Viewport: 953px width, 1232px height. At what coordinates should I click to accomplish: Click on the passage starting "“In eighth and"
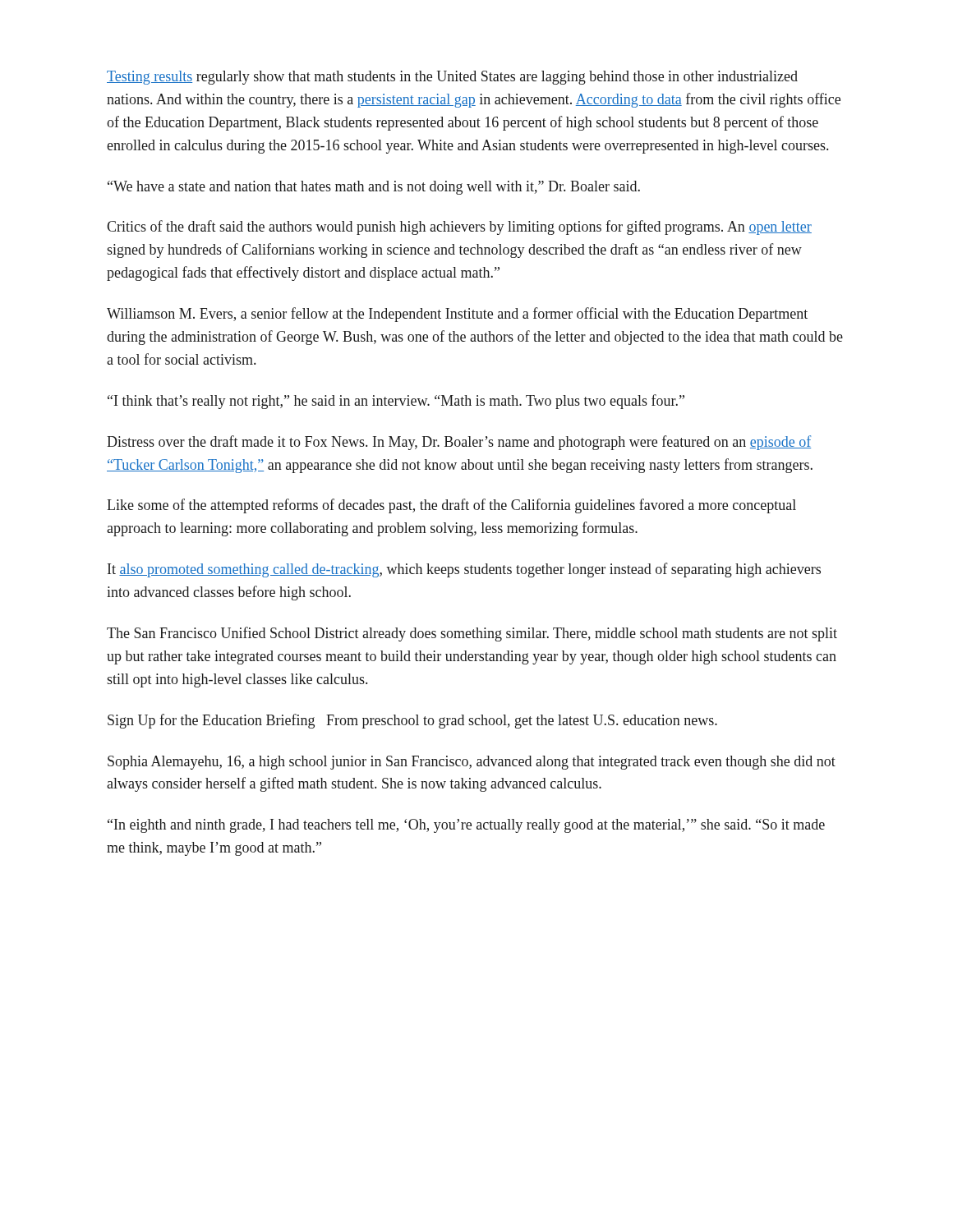(466, 836)
